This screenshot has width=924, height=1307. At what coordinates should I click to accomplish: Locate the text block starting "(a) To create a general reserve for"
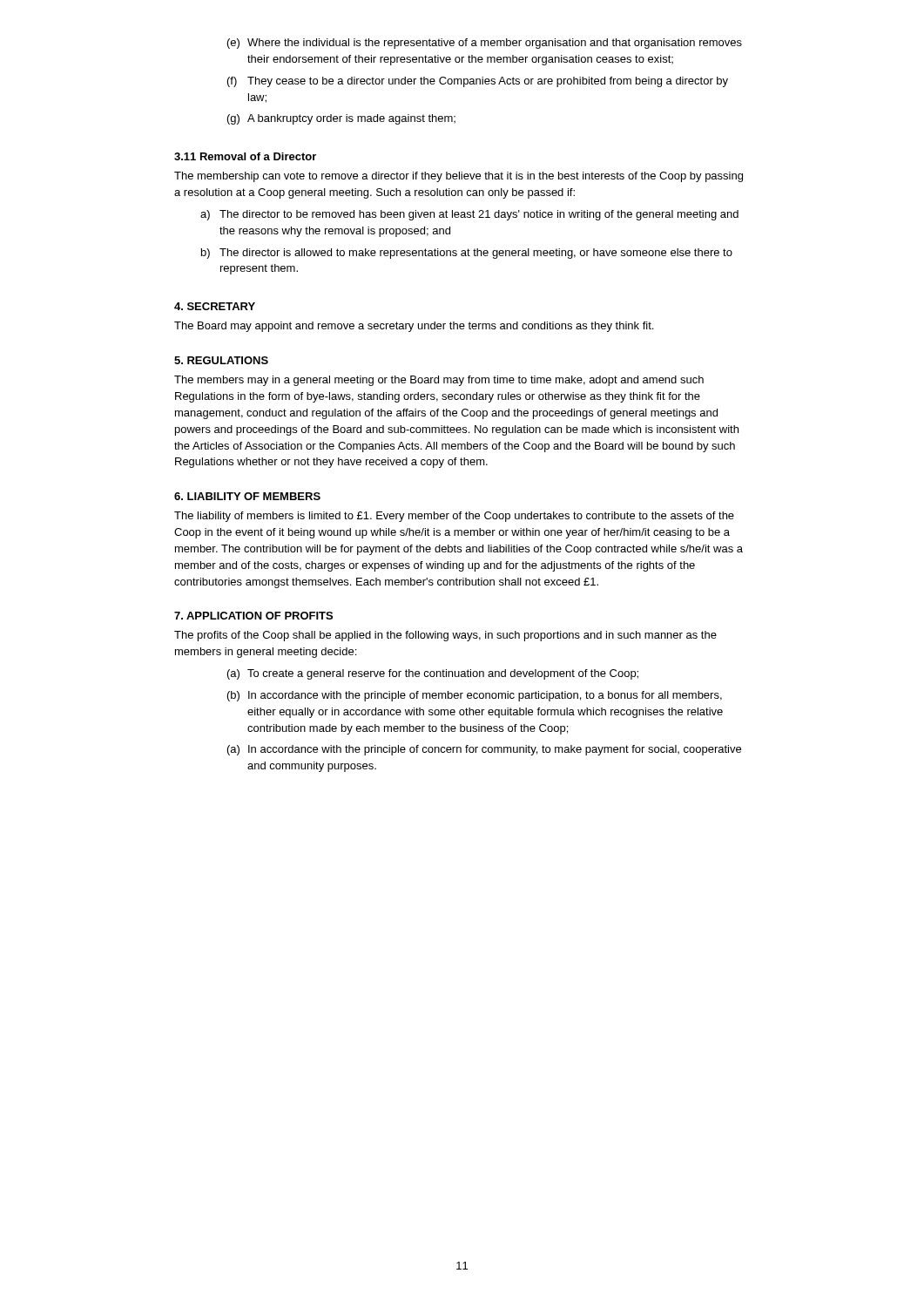click(488, 674)
